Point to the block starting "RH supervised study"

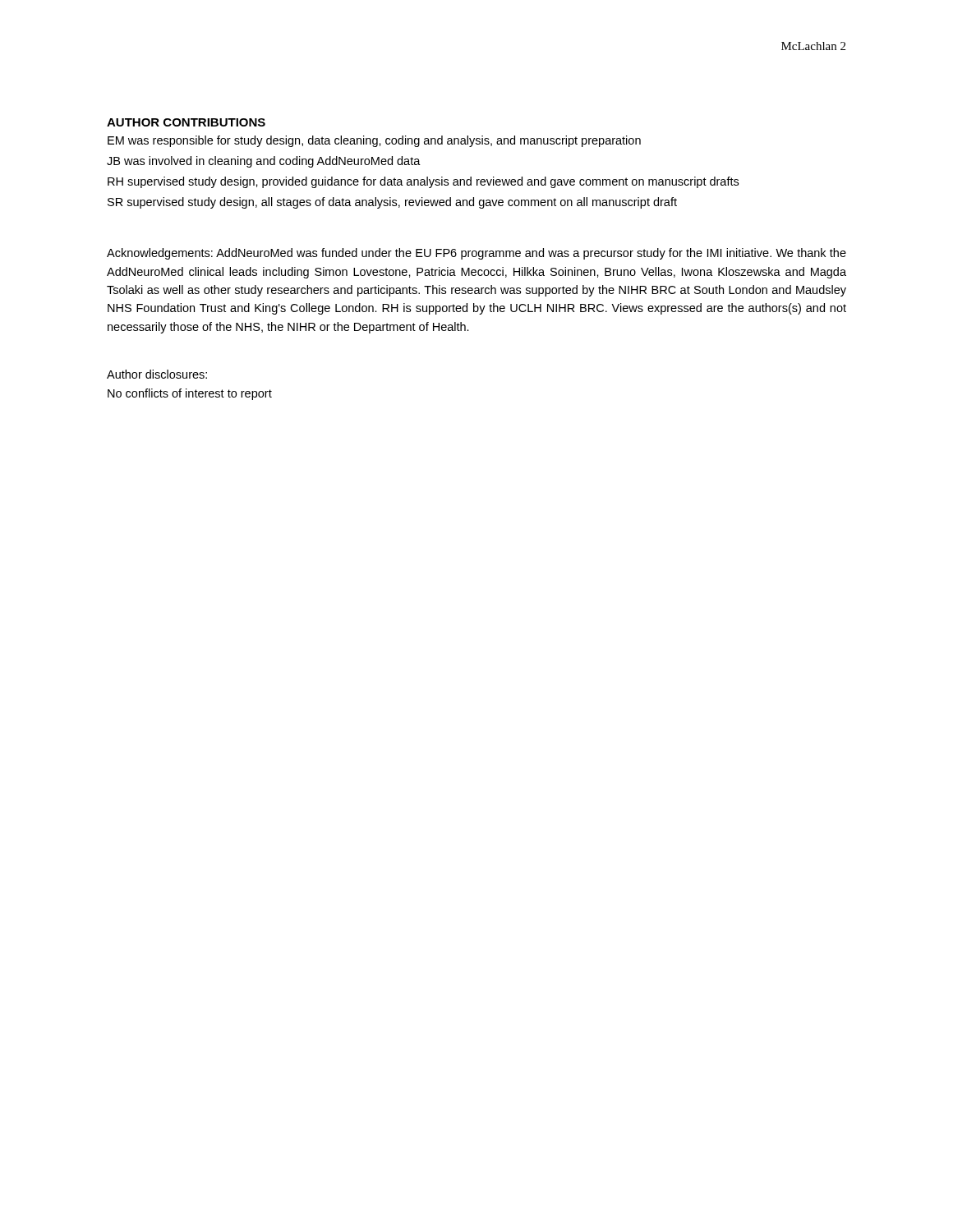(423, 182)
